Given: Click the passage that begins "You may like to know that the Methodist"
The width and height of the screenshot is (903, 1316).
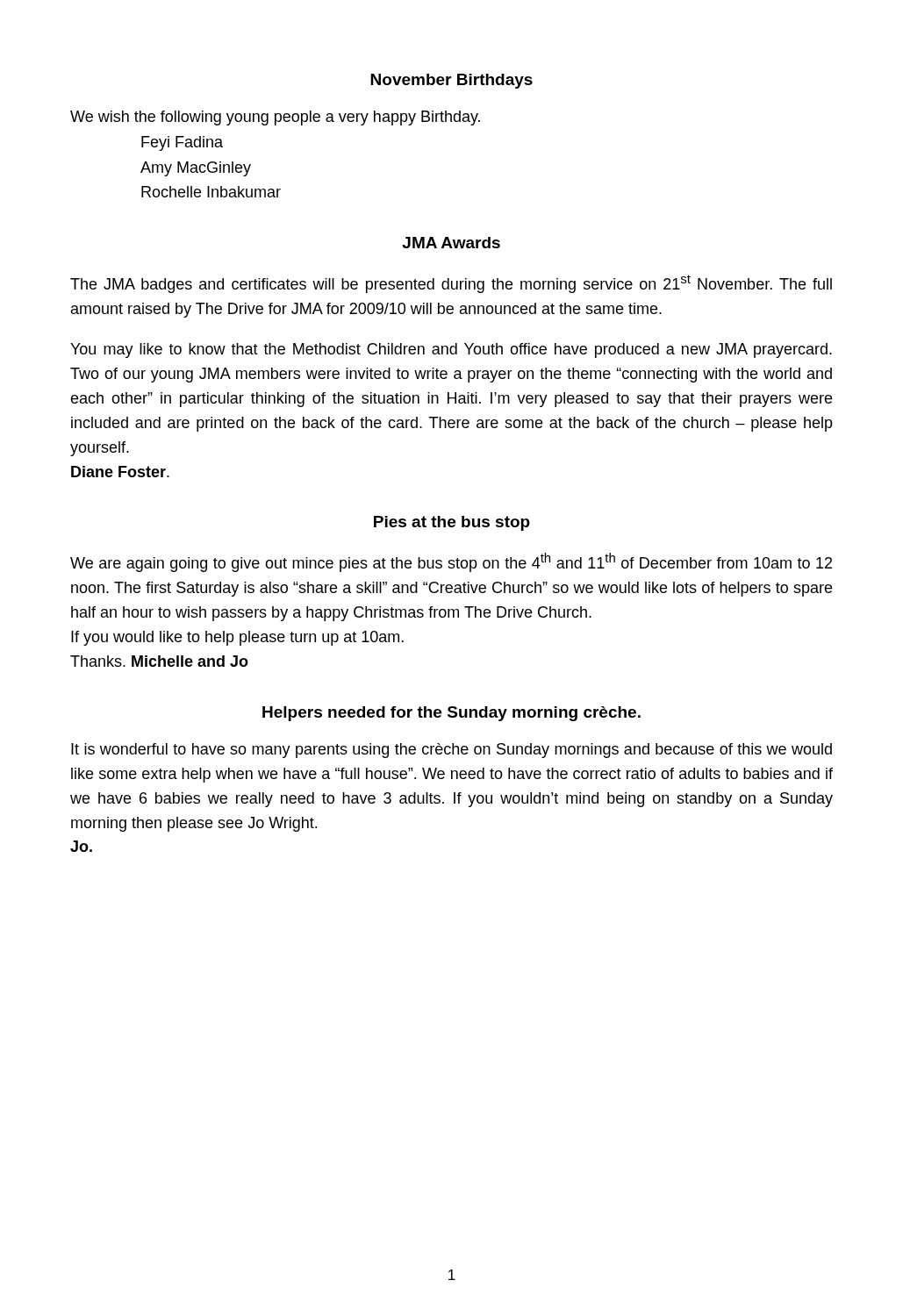Looking at the screenshot, I should (x=452, y=410).
